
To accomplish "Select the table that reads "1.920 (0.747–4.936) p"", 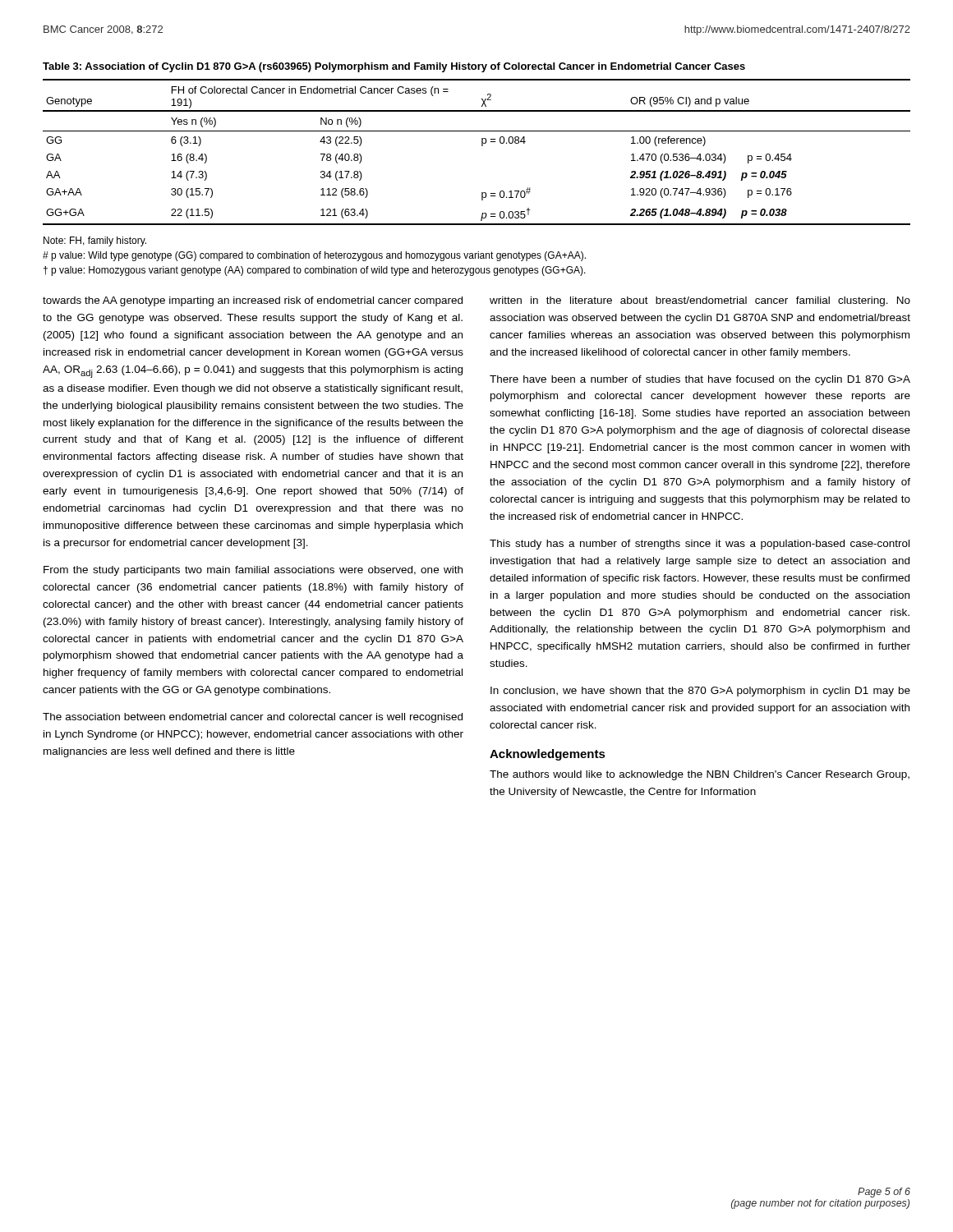I will (x=476, y=152).
